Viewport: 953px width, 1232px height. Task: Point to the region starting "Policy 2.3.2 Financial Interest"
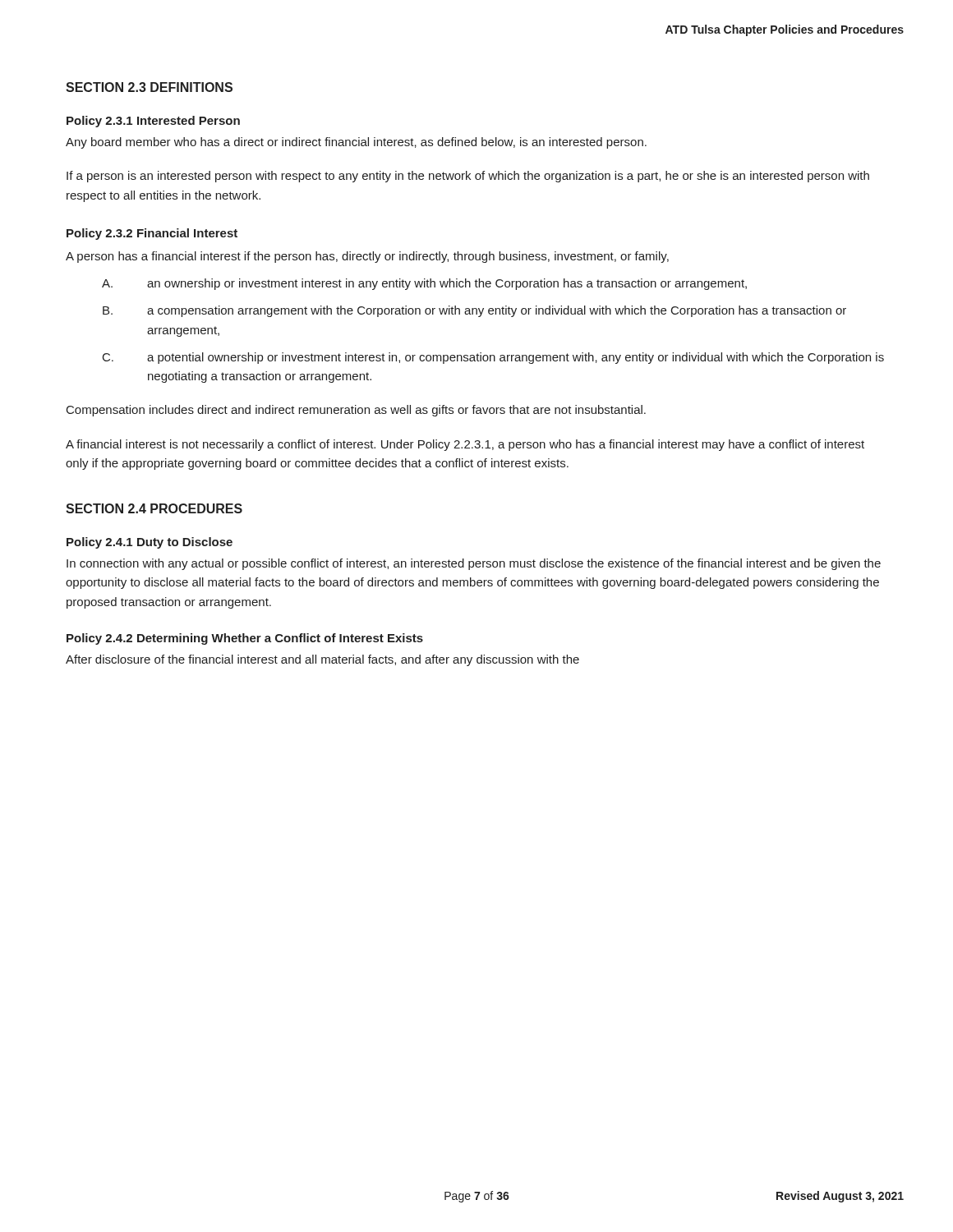152,233
